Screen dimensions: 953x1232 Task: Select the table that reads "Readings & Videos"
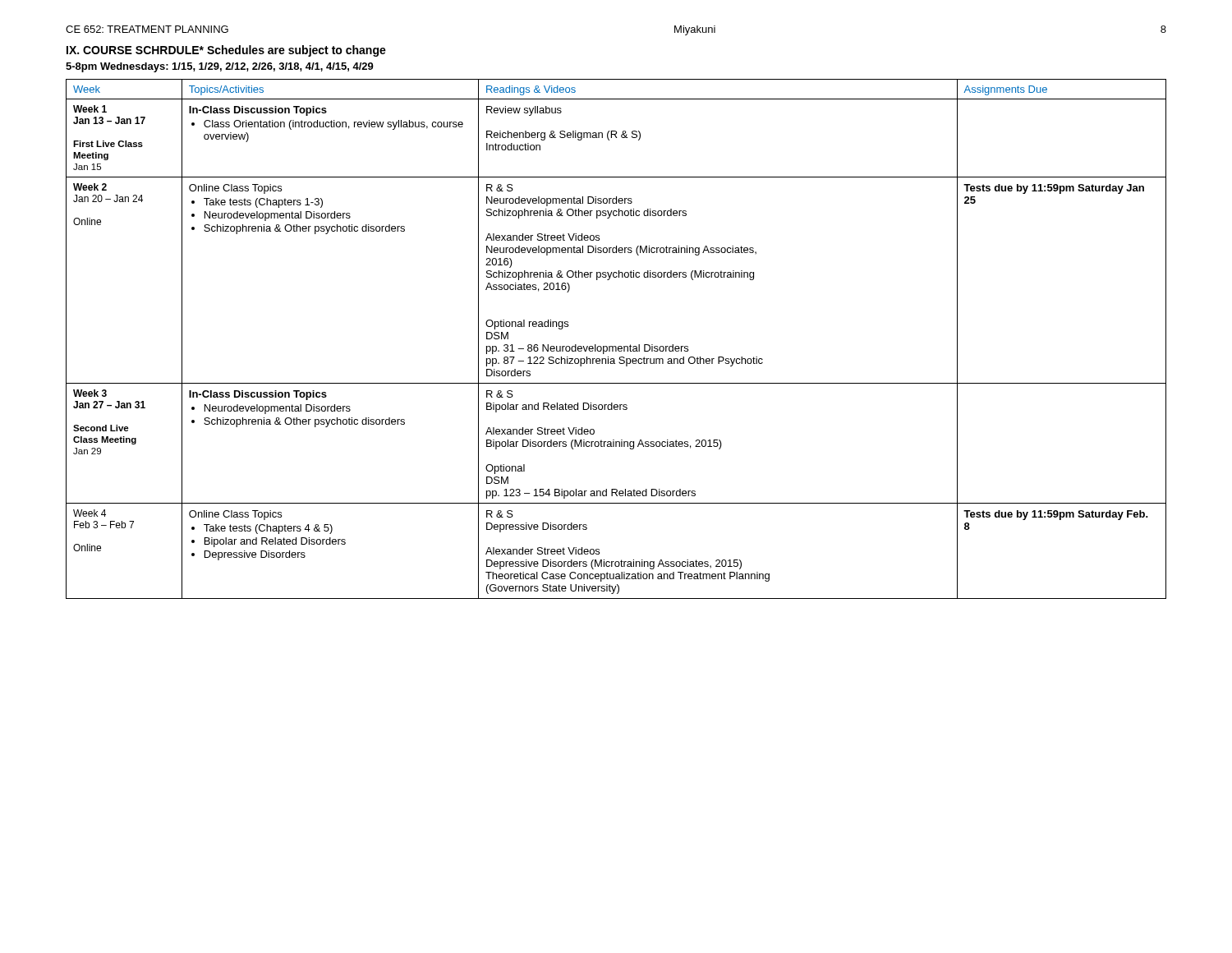(x=616, y=339)
